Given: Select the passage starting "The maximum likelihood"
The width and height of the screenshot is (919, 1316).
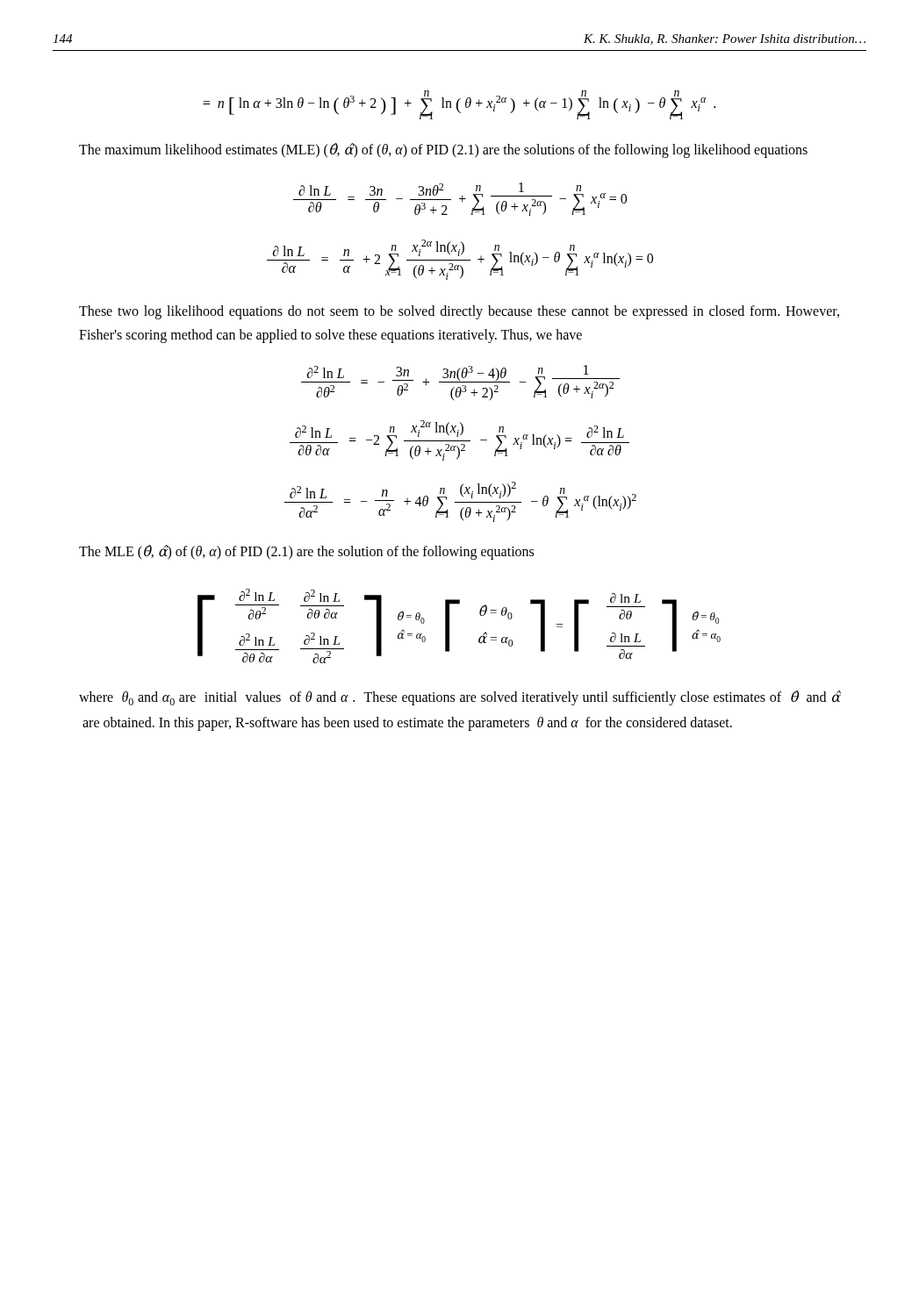Looking at the screenshot, I should [443, 150].
